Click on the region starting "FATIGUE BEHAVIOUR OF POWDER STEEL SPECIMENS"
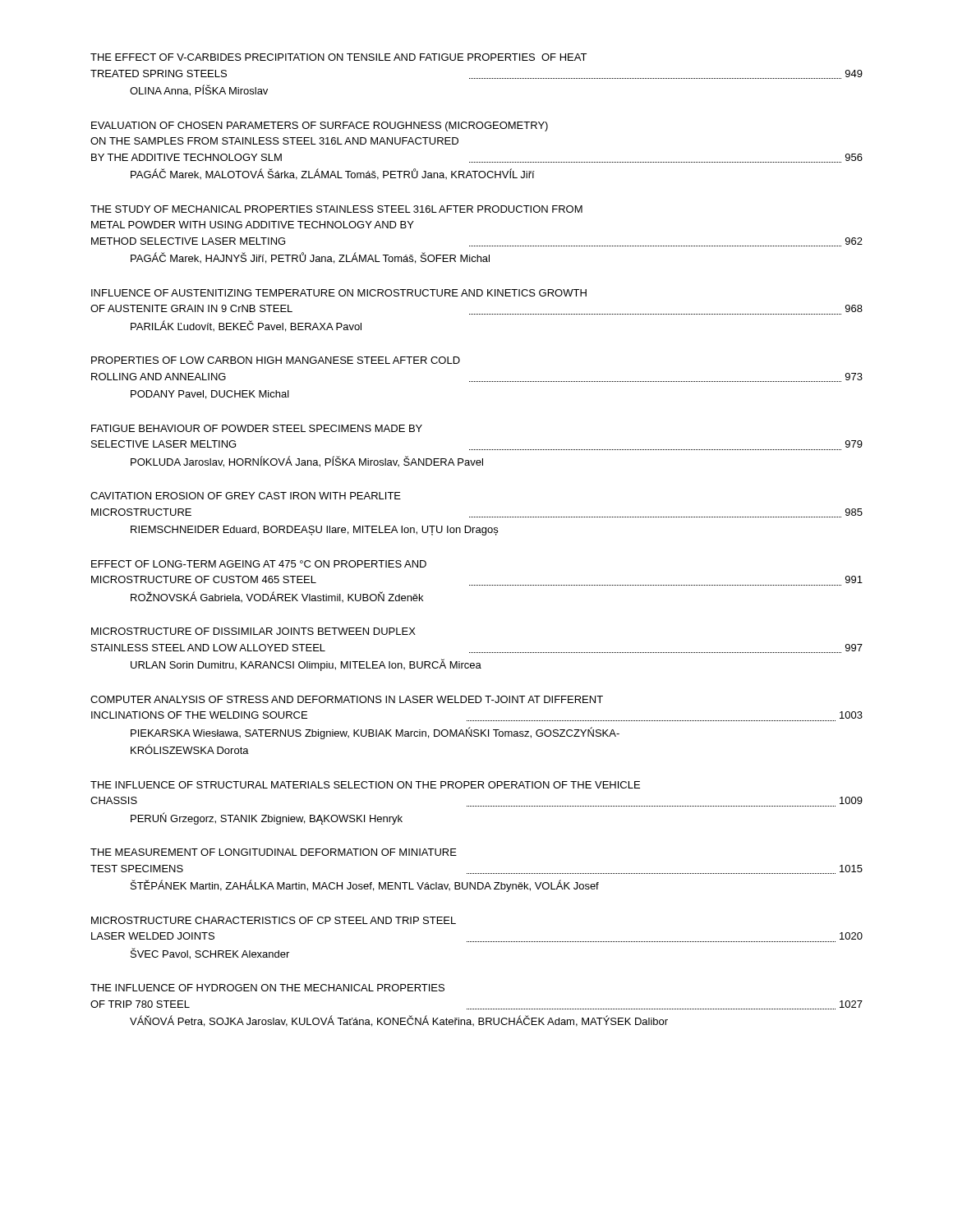The image size is (953, 1232). [476, 445]
